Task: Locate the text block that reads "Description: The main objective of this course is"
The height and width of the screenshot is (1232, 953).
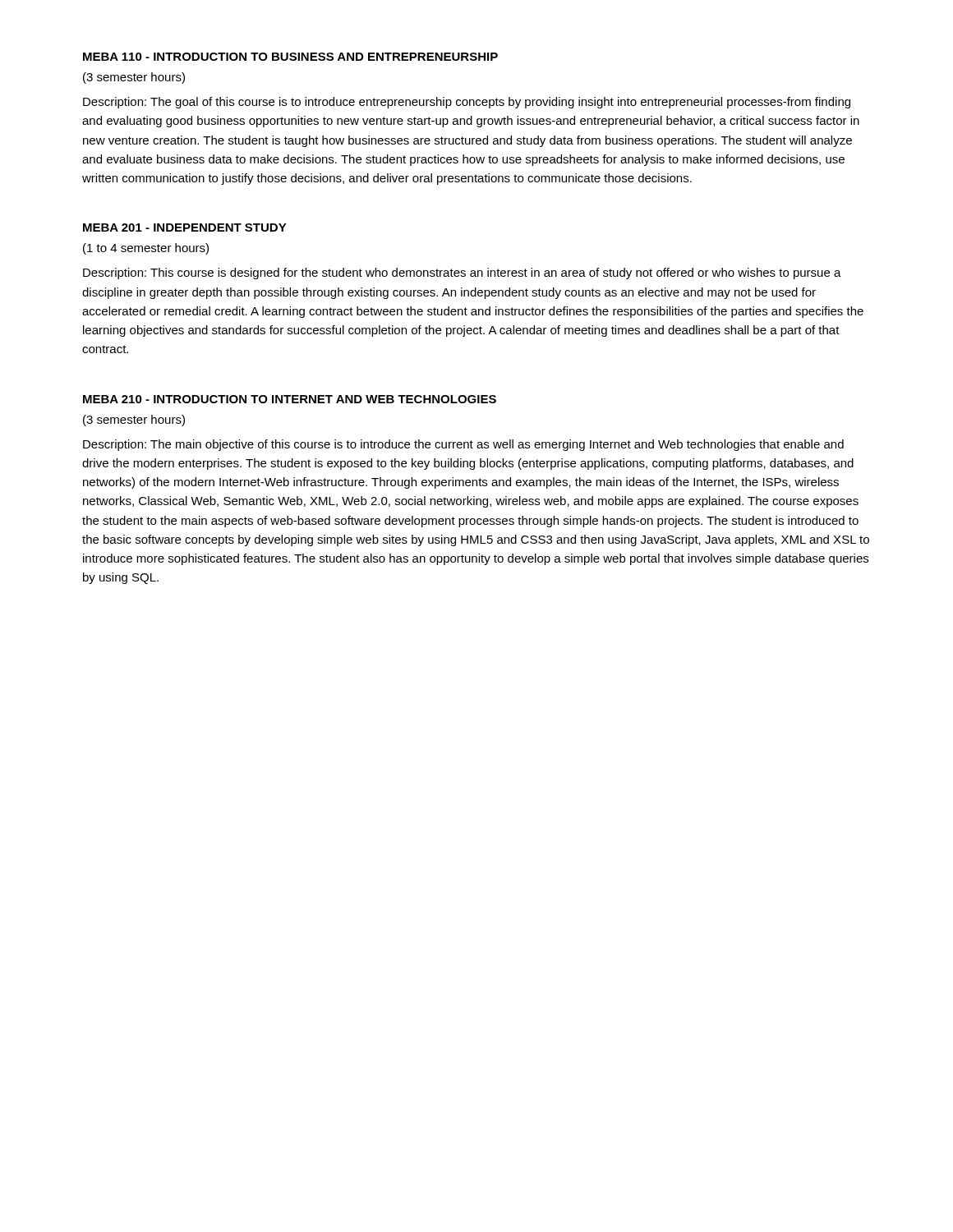Action: (x=476, y=510)
